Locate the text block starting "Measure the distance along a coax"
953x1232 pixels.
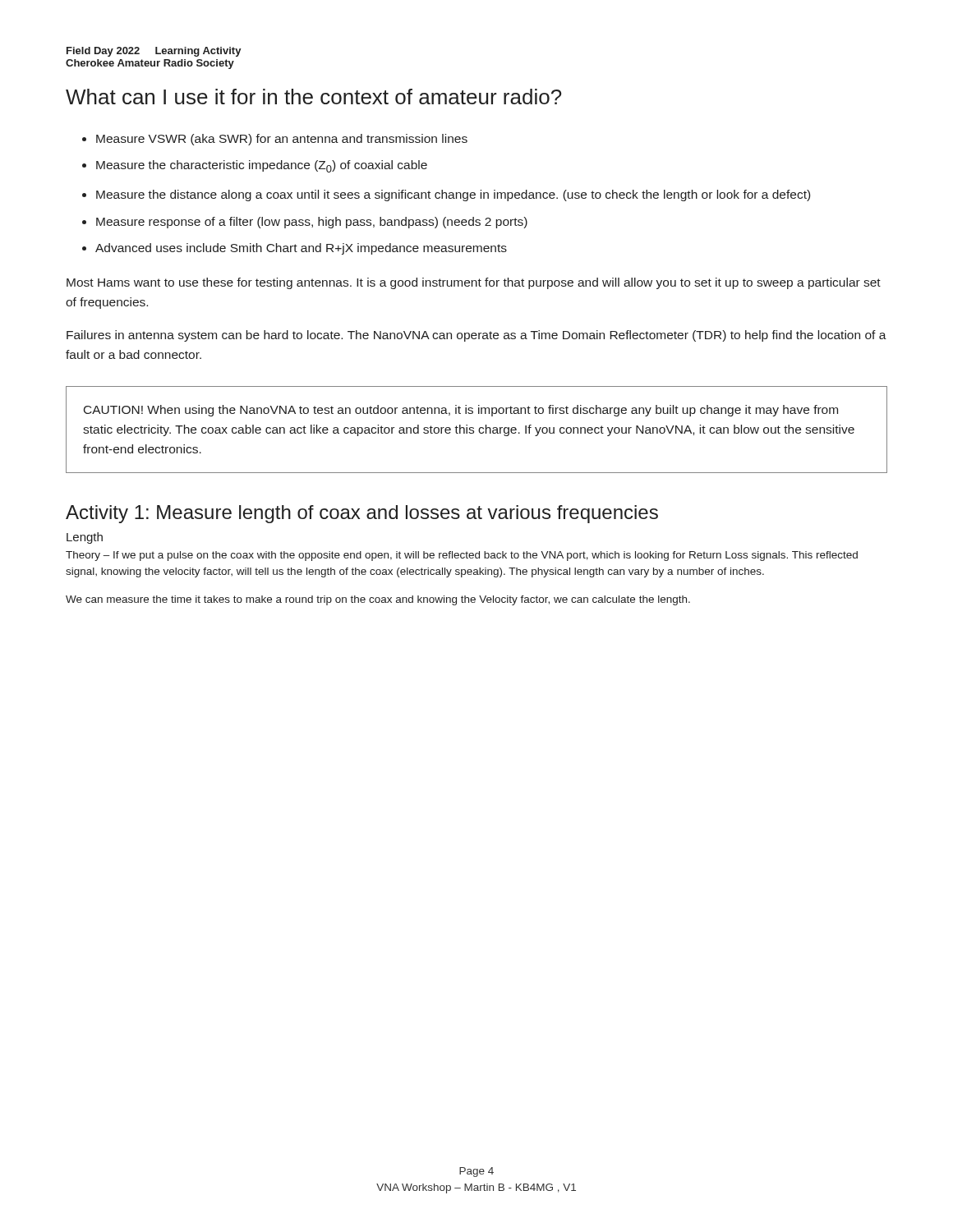pyautogui.click(x=453, y=194)
